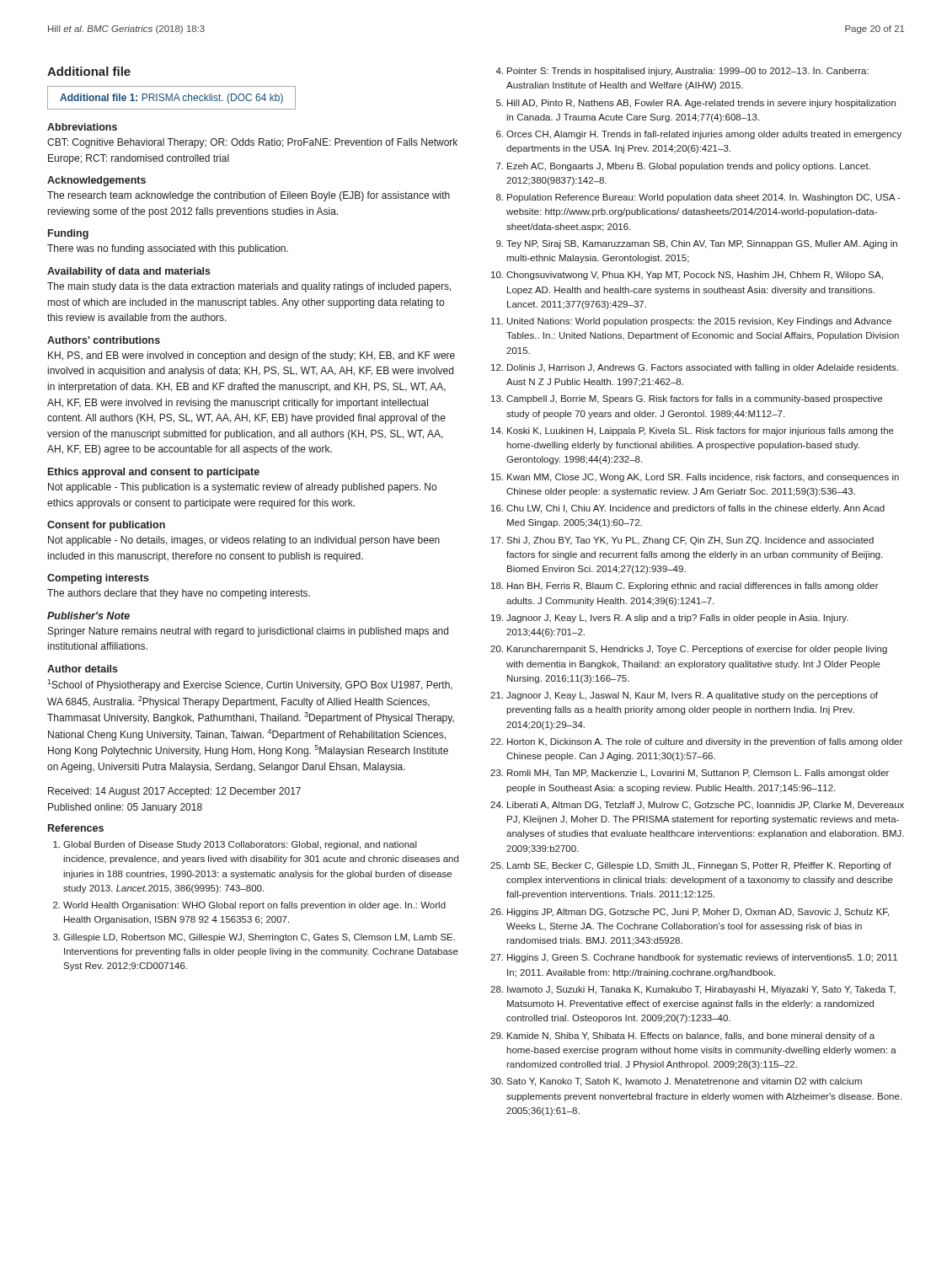
Task: Select the list item that reads "15. Kwan MM,"
Action: tap(698, 484)
